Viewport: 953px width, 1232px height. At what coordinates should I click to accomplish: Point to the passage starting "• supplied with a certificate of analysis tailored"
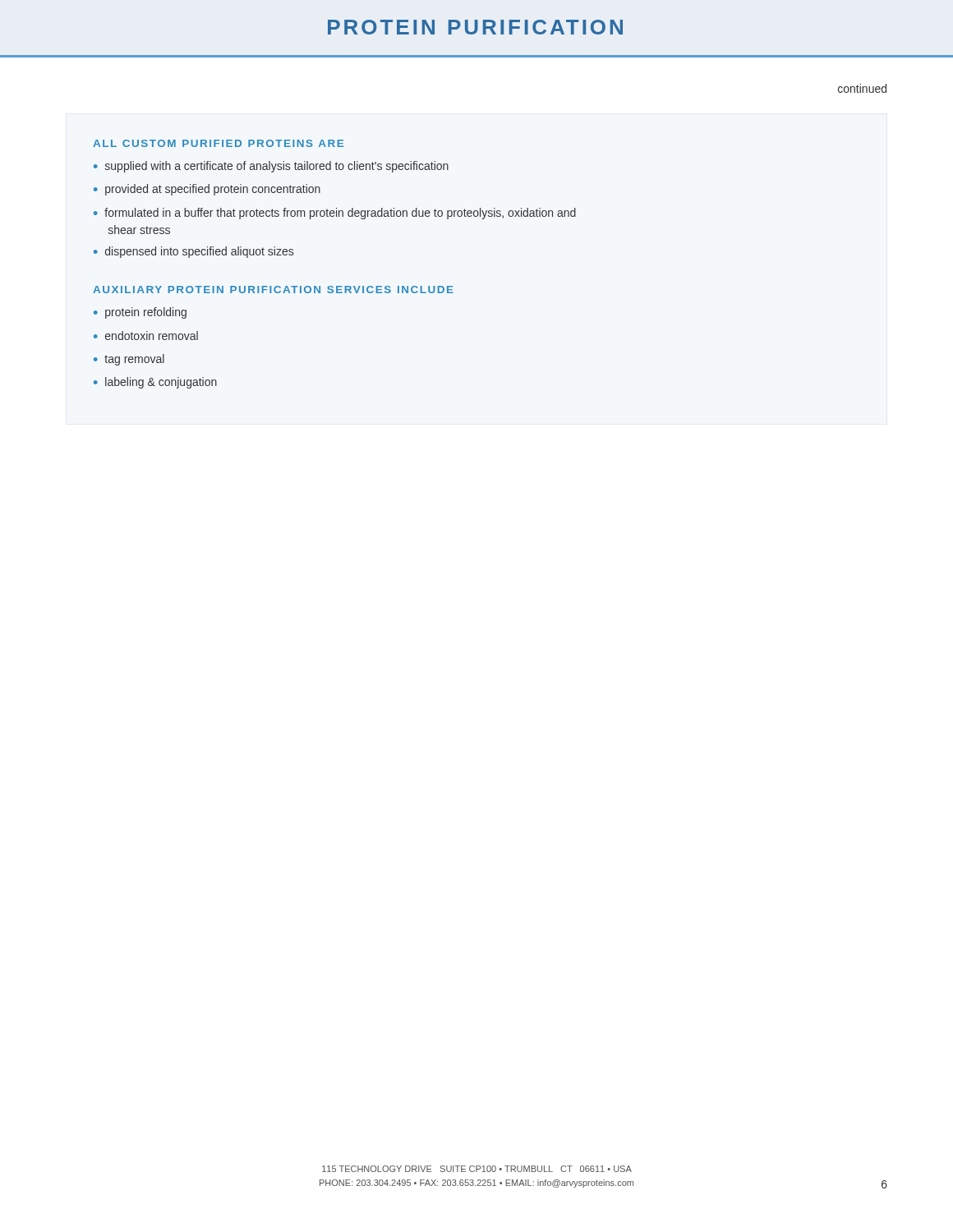[x=271, y=167]
